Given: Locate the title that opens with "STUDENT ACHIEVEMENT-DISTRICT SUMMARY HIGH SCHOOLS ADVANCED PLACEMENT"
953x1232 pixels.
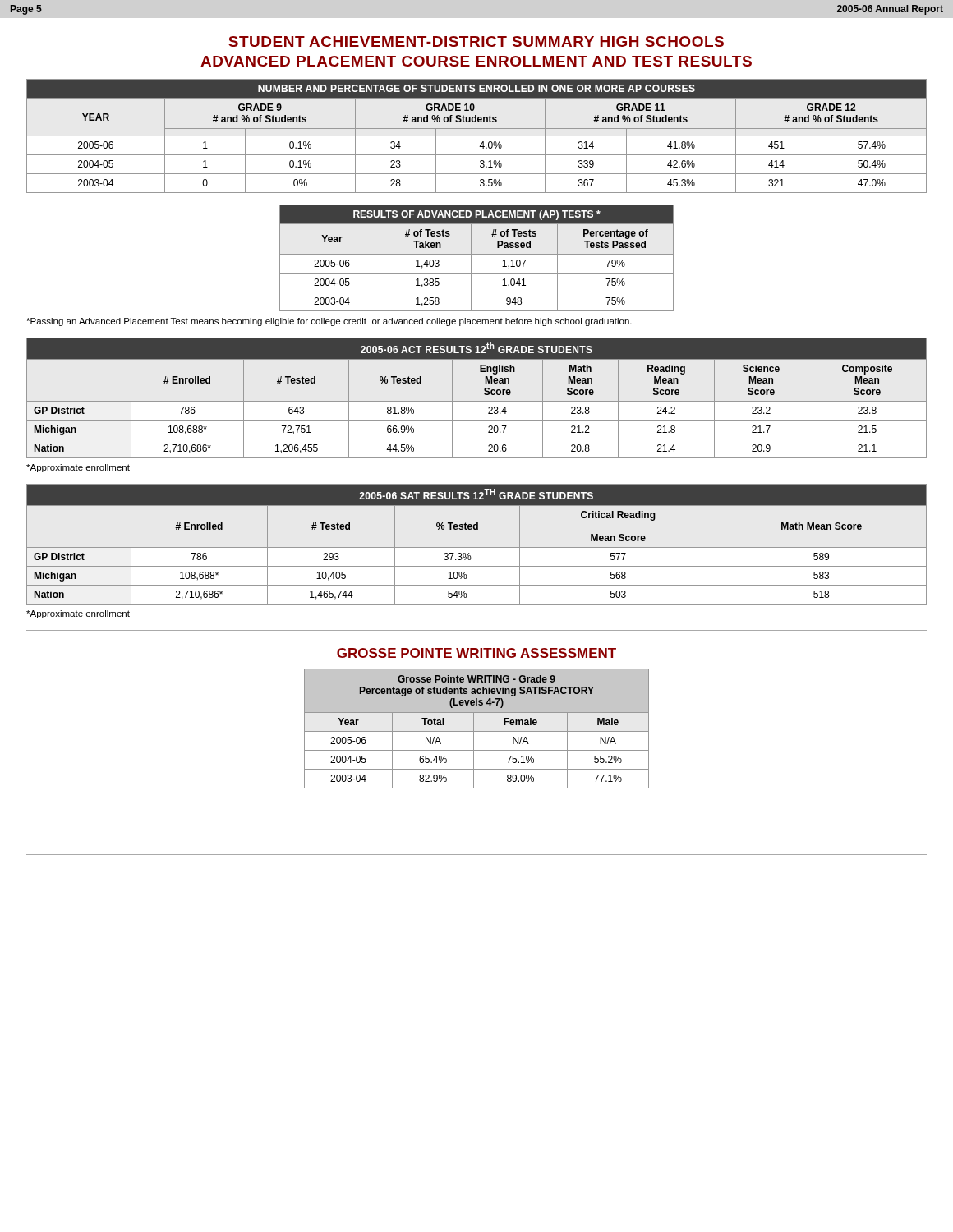Looking at the screenshot, I should click(476, 52).
